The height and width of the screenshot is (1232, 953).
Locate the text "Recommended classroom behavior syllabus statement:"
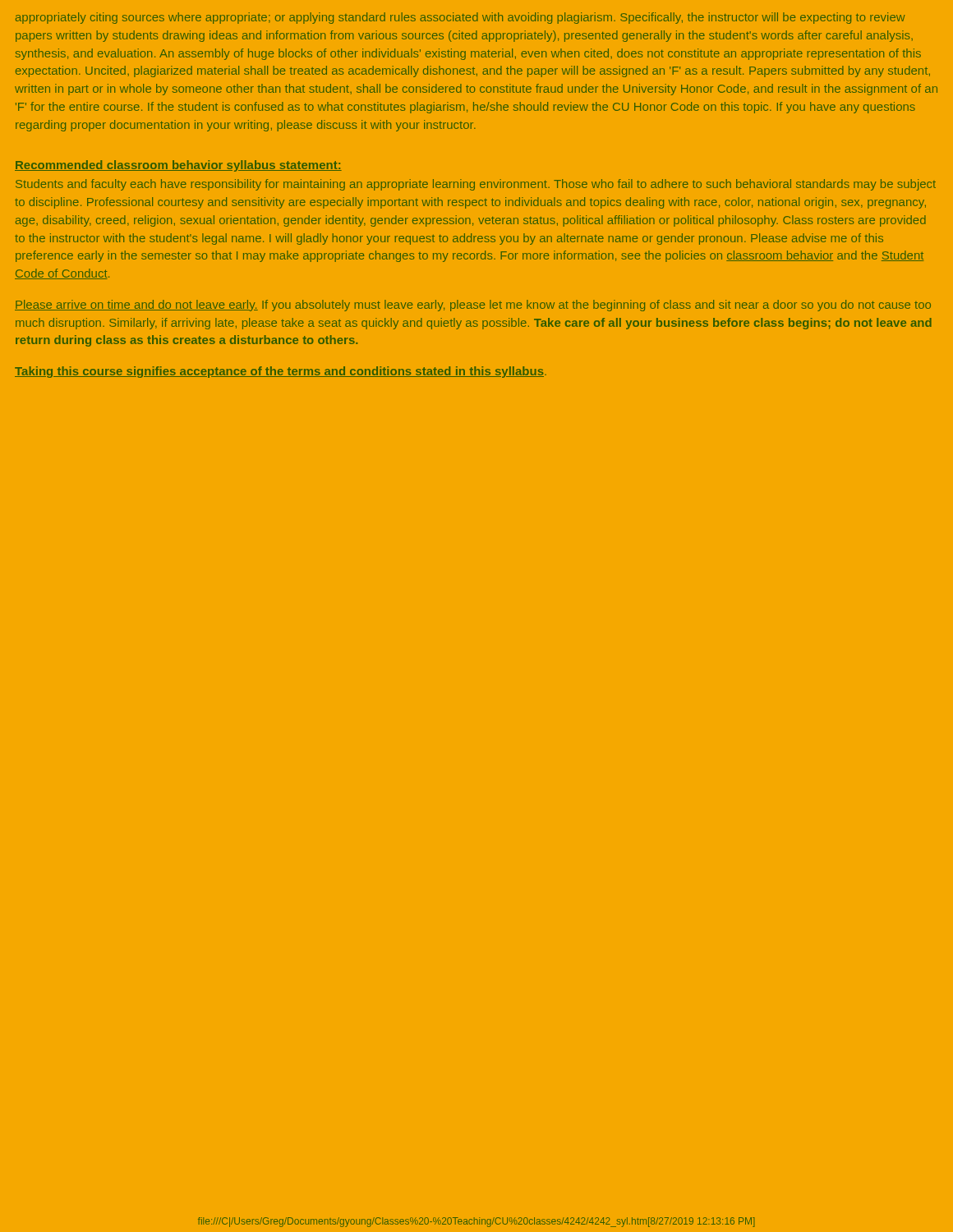click(x=178, y=165)
